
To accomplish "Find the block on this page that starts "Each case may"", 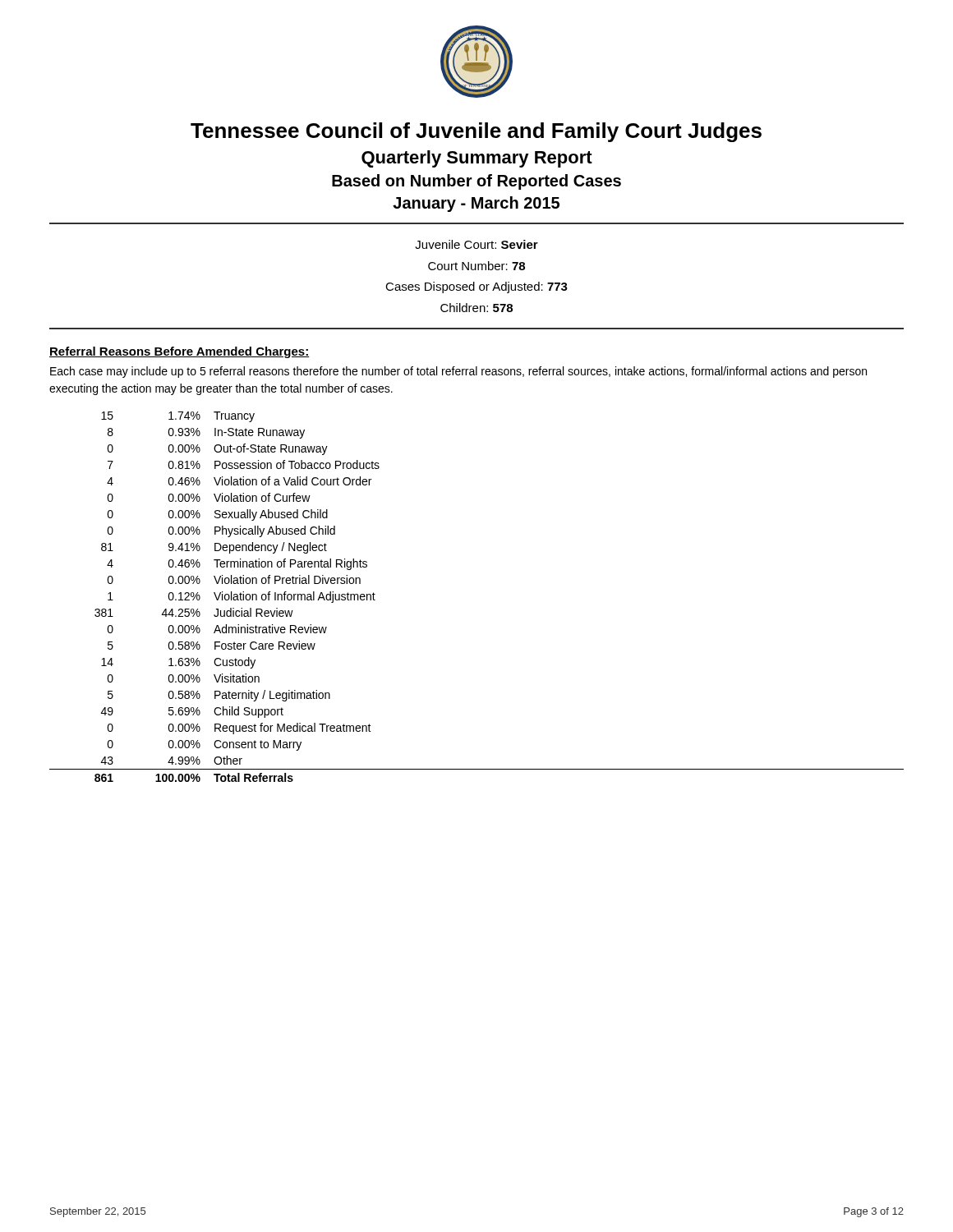I will pos(458,380).
